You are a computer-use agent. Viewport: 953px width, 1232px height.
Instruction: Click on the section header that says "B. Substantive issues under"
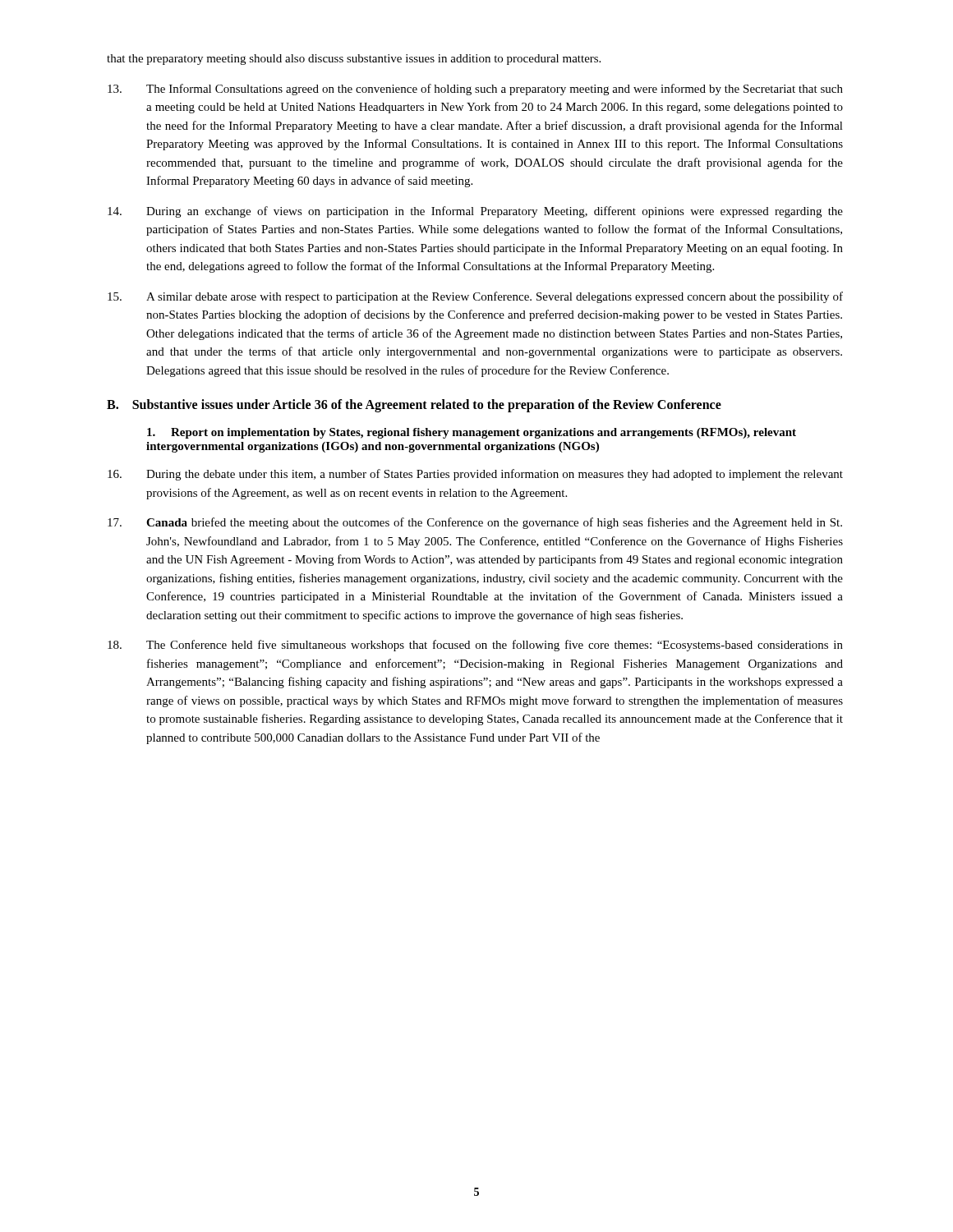(414, 405)
